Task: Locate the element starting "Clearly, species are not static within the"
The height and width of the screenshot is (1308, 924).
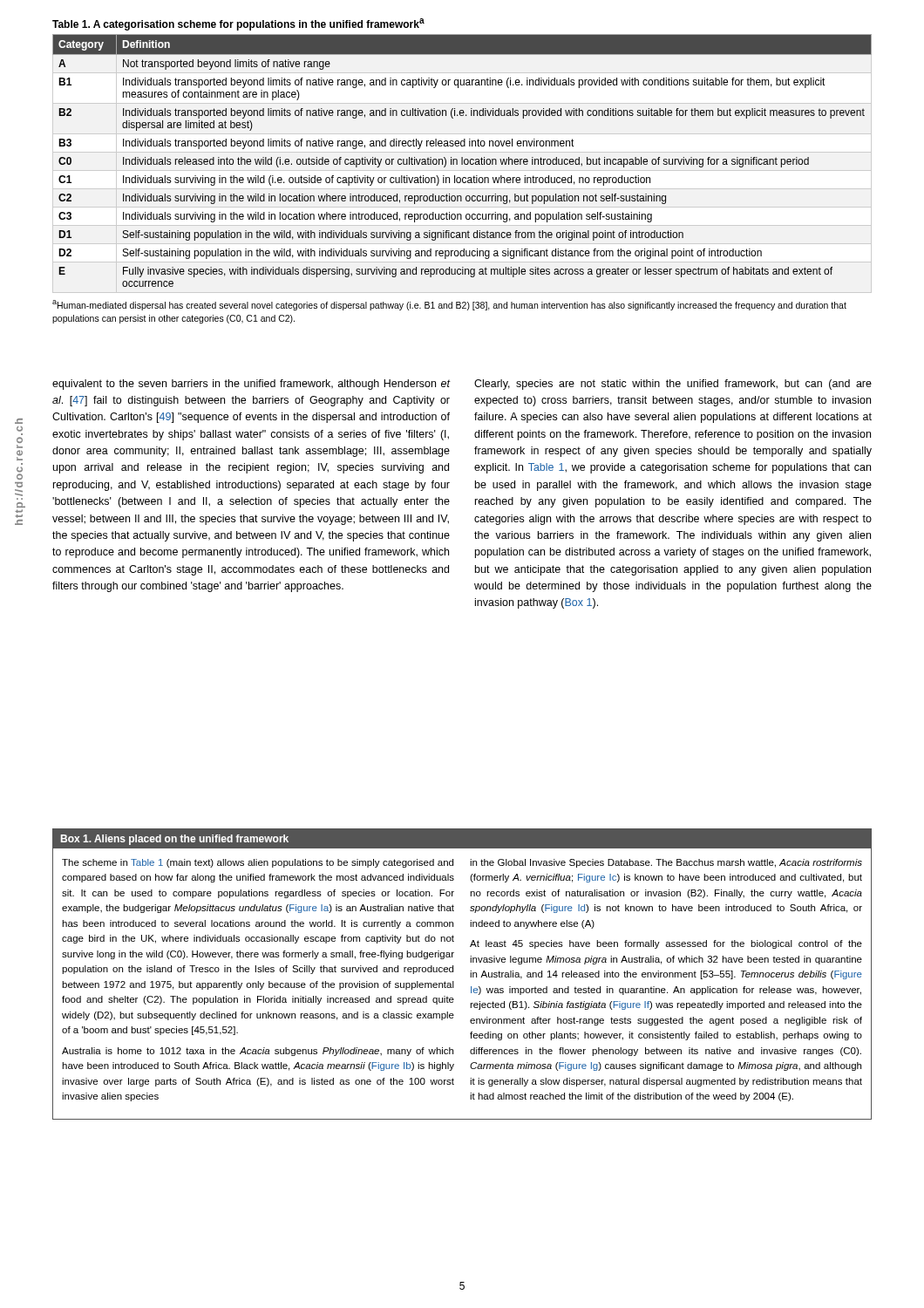Action: (673, 494)
